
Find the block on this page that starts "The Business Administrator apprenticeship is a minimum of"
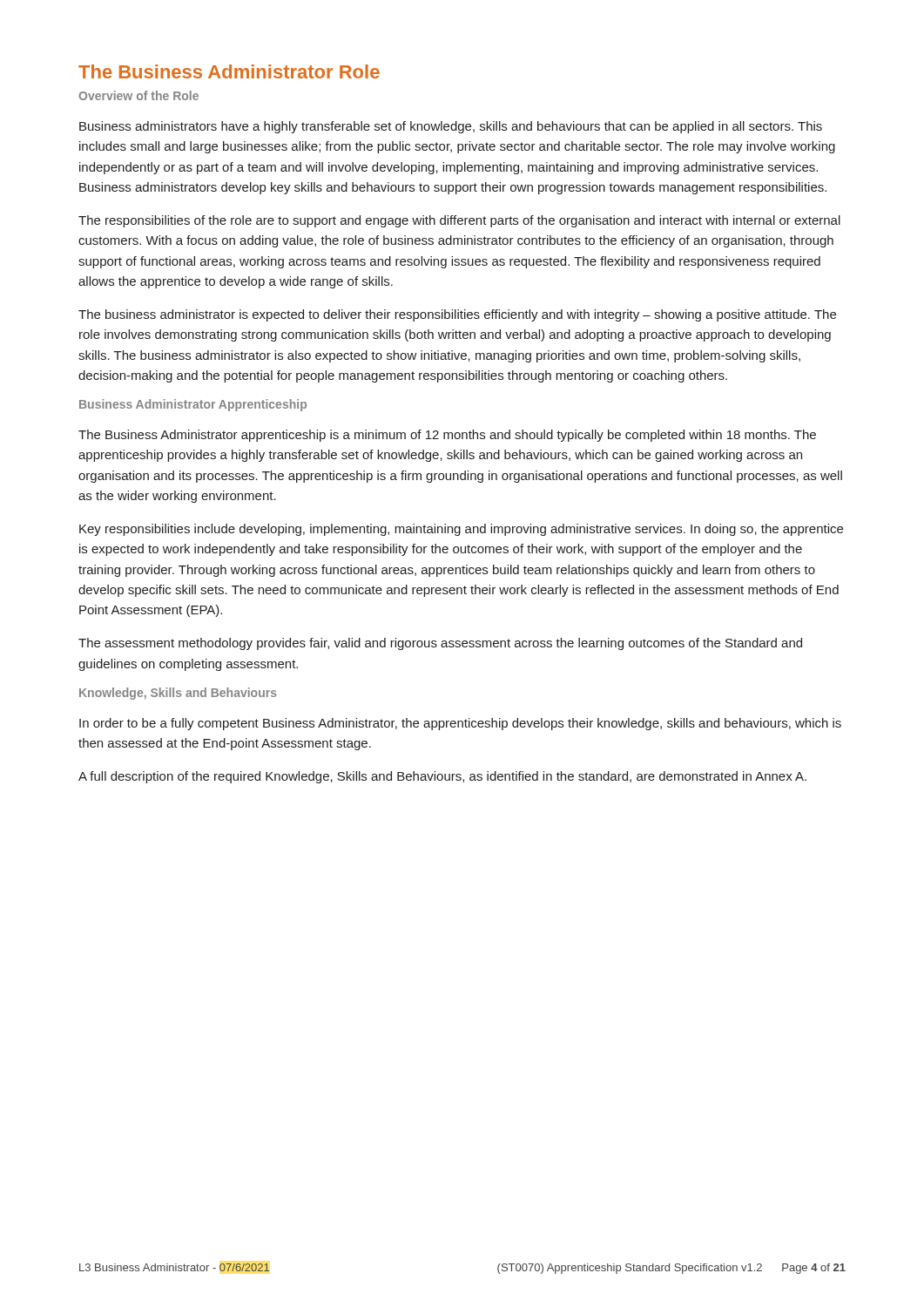coord(462,465)
